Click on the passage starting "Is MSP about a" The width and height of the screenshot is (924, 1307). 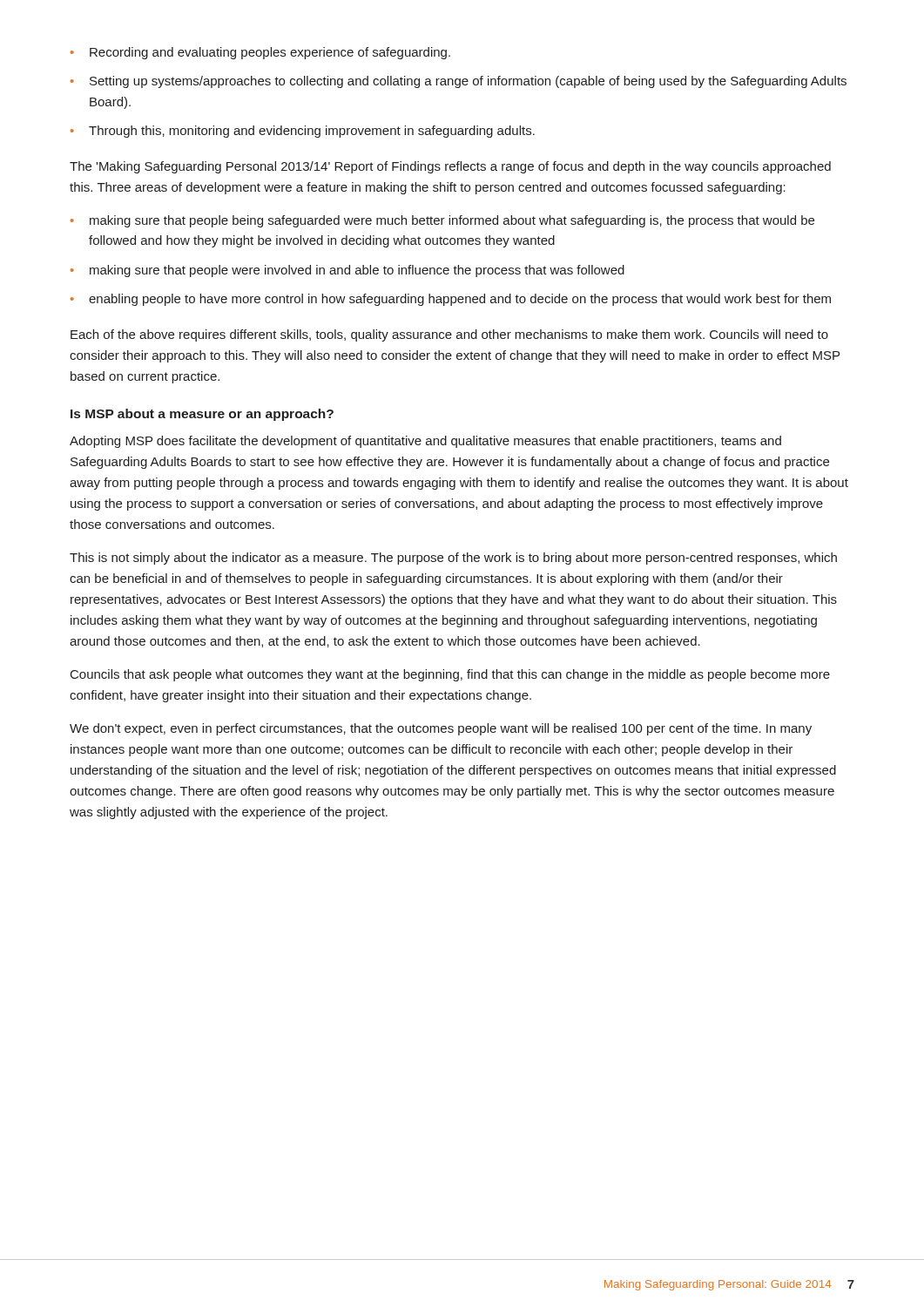[202, 413]
